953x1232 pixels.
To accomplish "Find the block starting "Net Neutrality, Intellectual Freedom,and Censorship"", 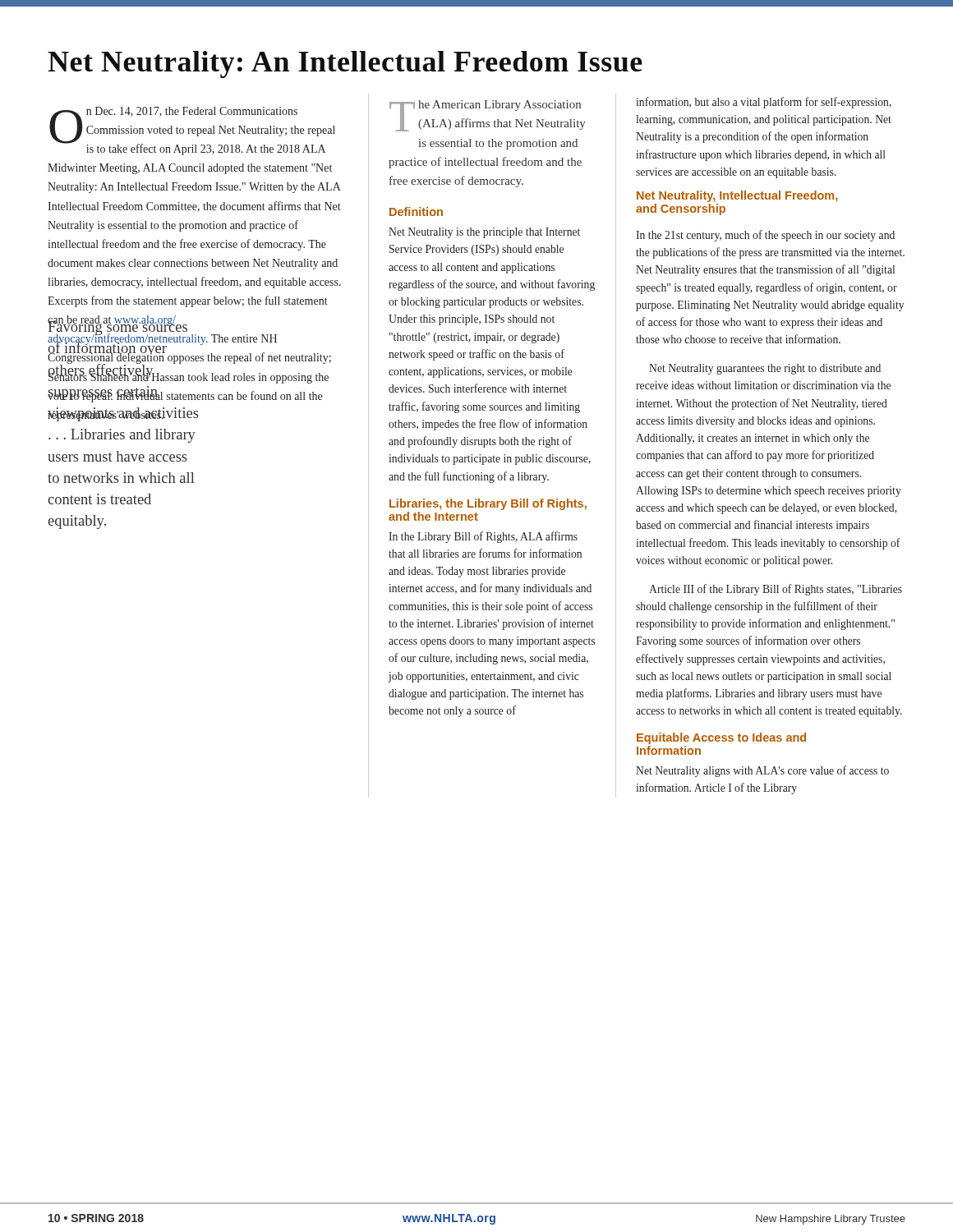I will (771, 202).
